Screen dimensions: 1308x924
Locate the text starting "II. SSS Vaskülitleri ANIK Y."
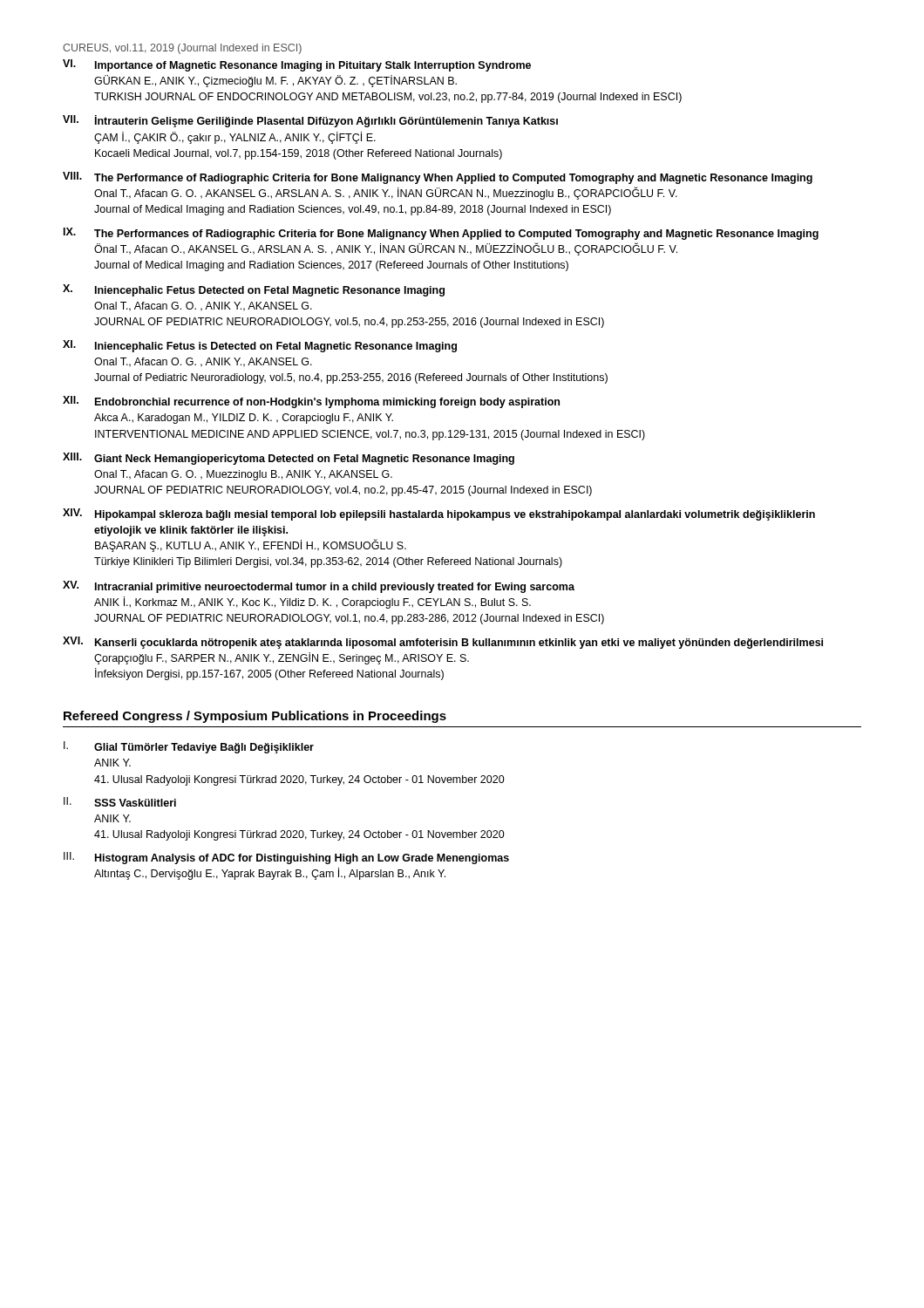462,819
